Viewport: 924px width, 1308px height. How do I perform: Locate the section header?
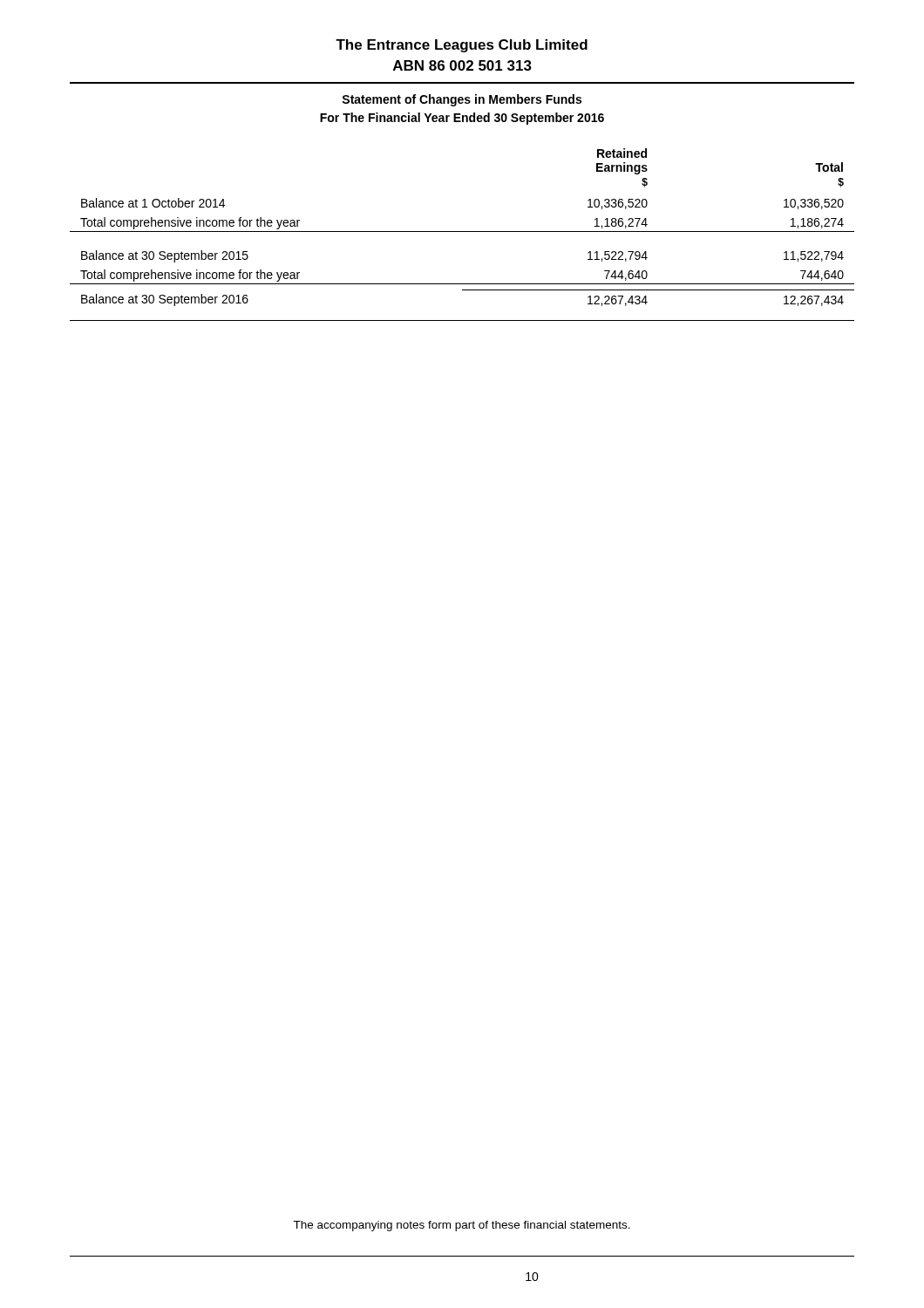(x=462, y=108)
